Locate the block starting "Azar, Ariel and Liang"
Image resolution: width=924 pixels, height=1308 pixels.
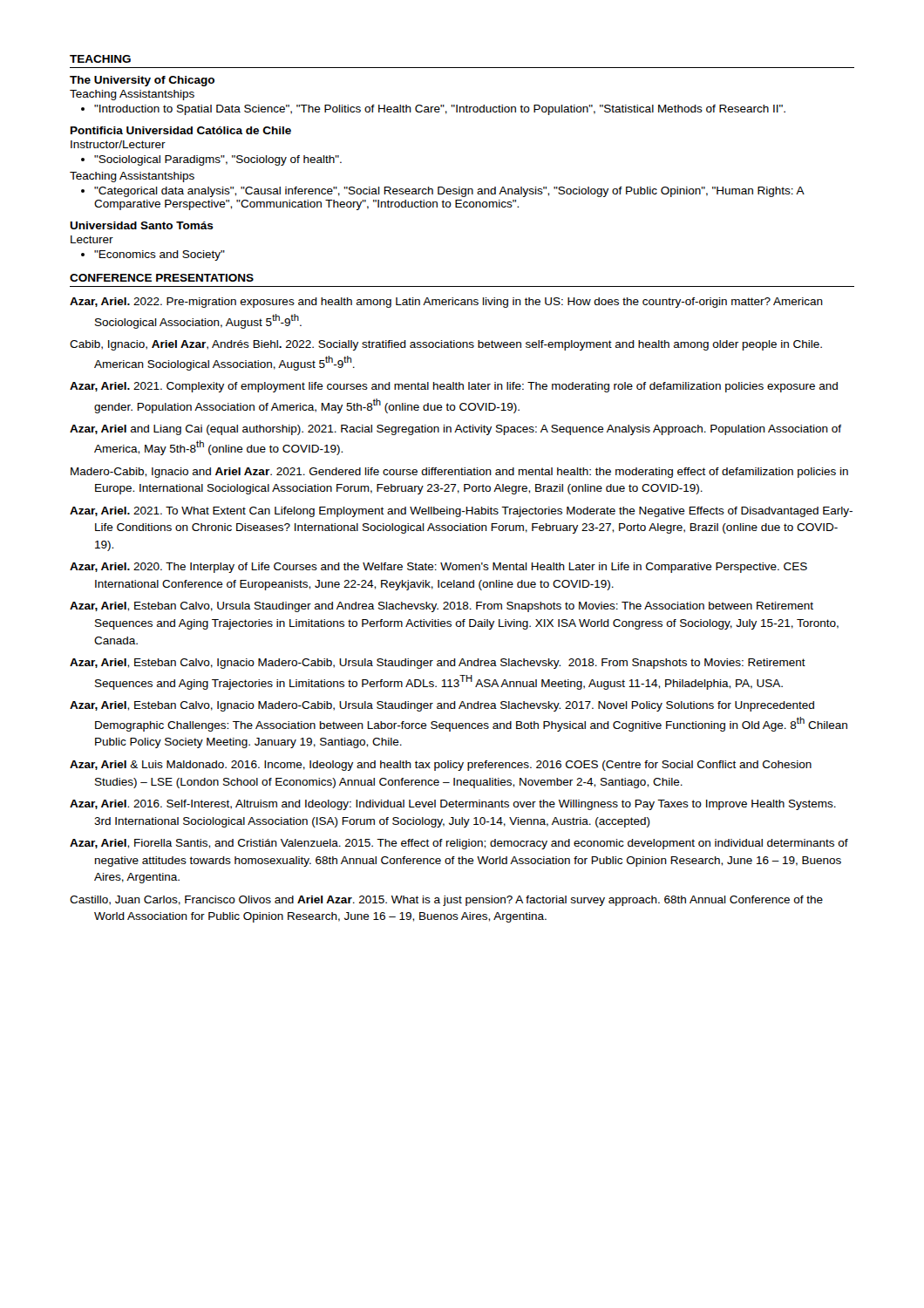click(x=456, y=439)
